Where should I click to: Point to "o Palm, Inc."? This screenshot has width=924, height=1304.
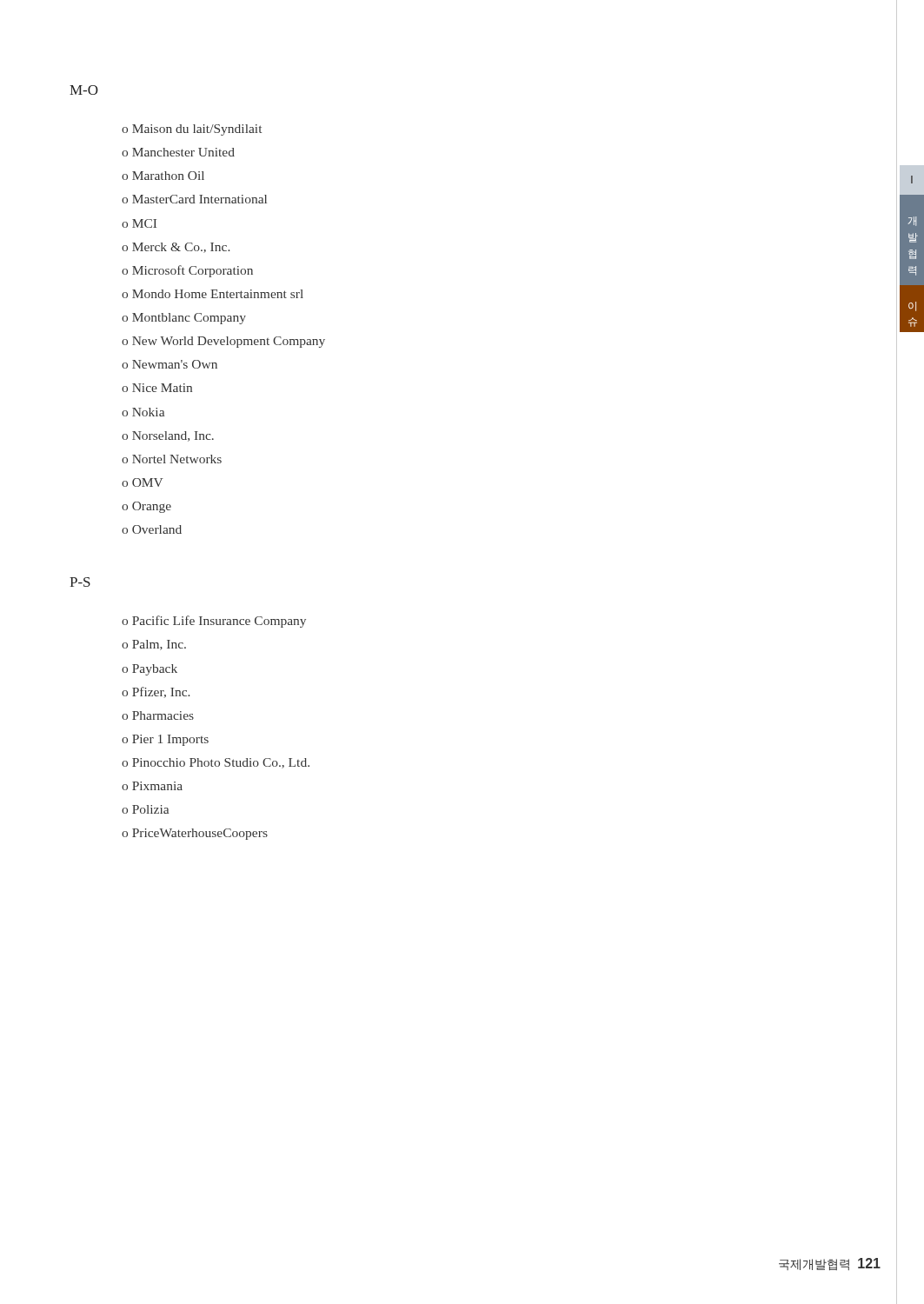tap(154, 644)
